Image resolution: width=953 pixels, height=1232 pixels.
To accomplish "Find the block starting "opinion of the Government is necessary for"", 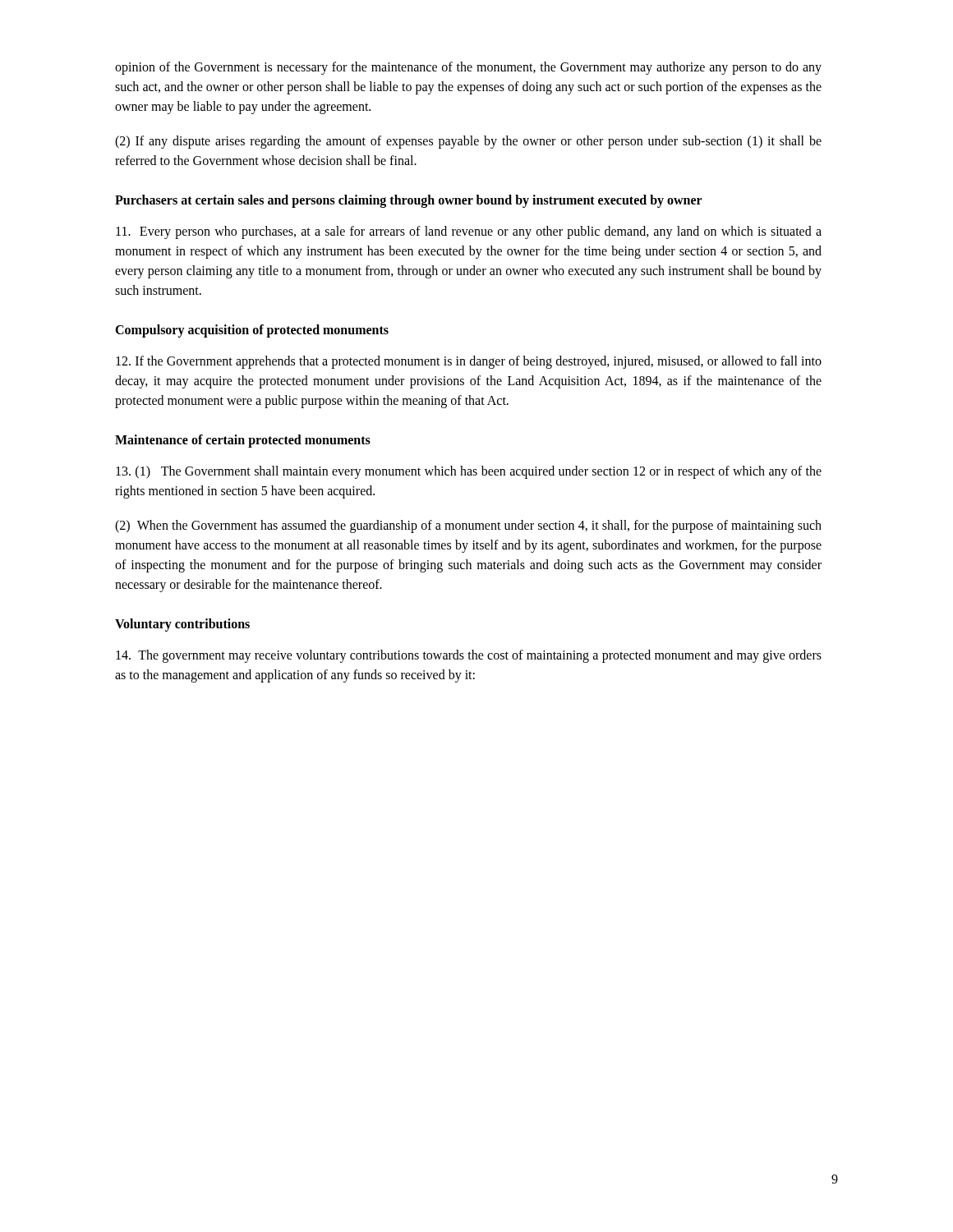I will (468, 87).
